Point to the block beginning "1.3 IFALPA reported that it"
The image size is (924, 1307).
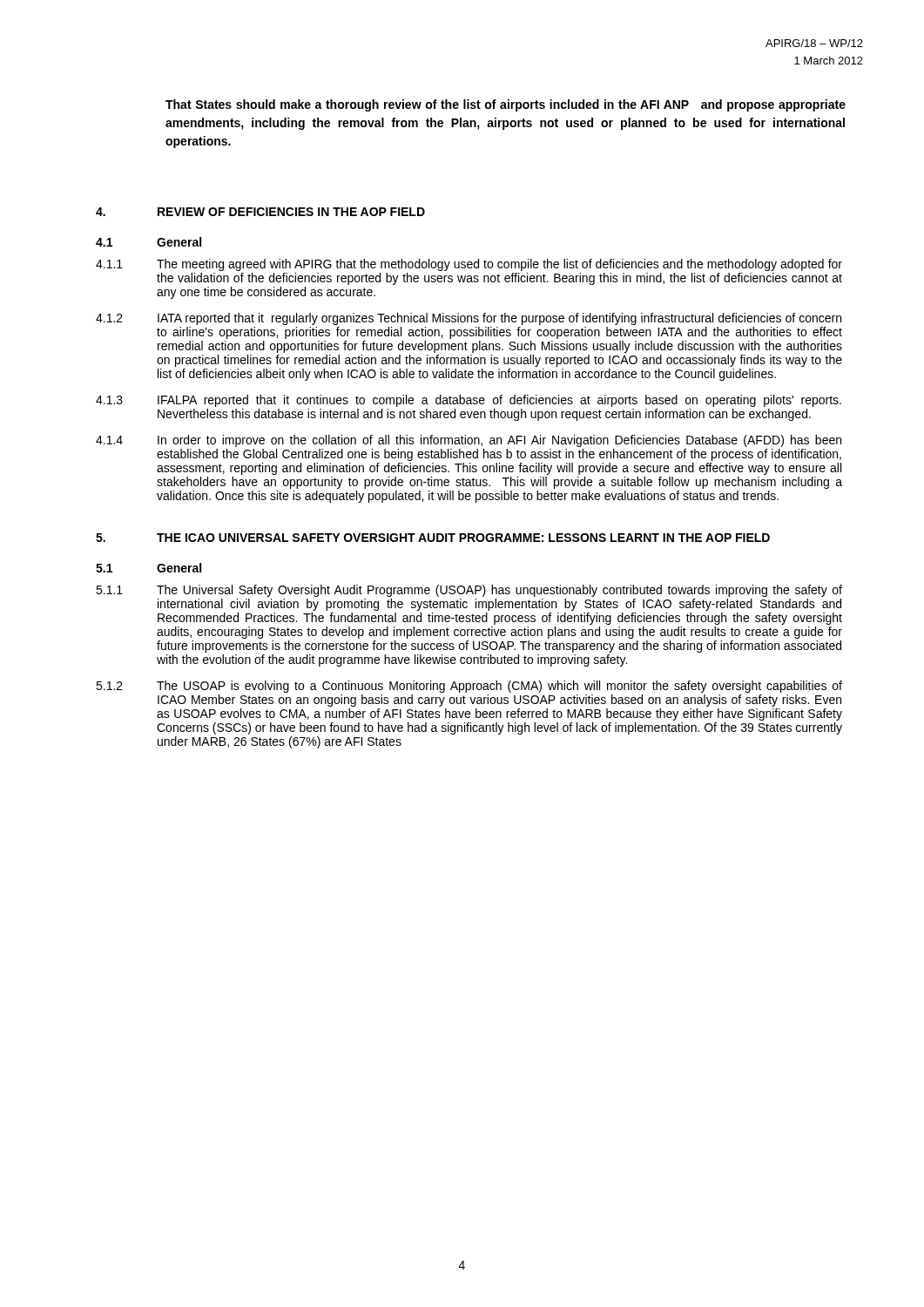coord(469,407)
